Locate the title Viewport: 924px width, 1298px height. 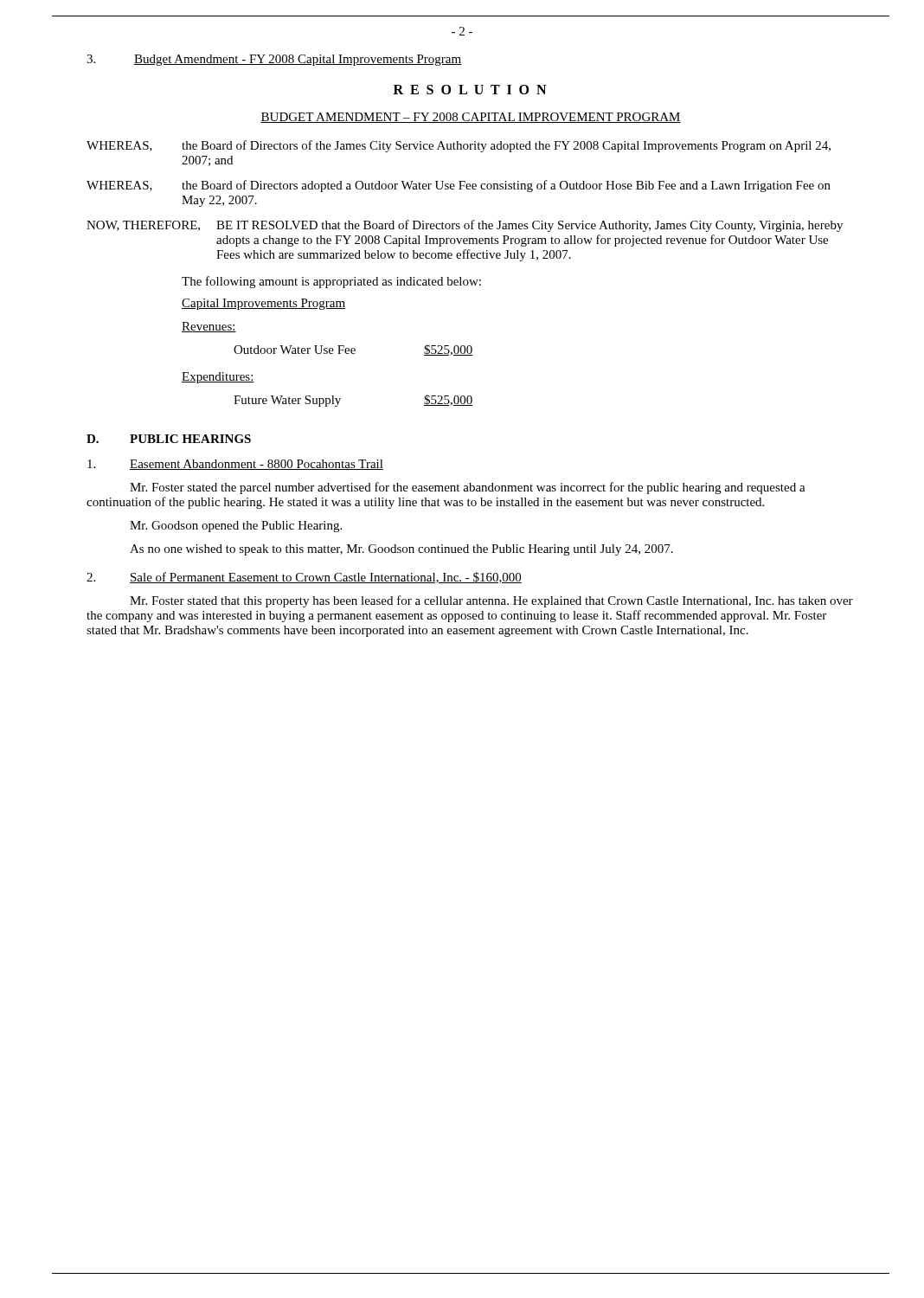471,90
